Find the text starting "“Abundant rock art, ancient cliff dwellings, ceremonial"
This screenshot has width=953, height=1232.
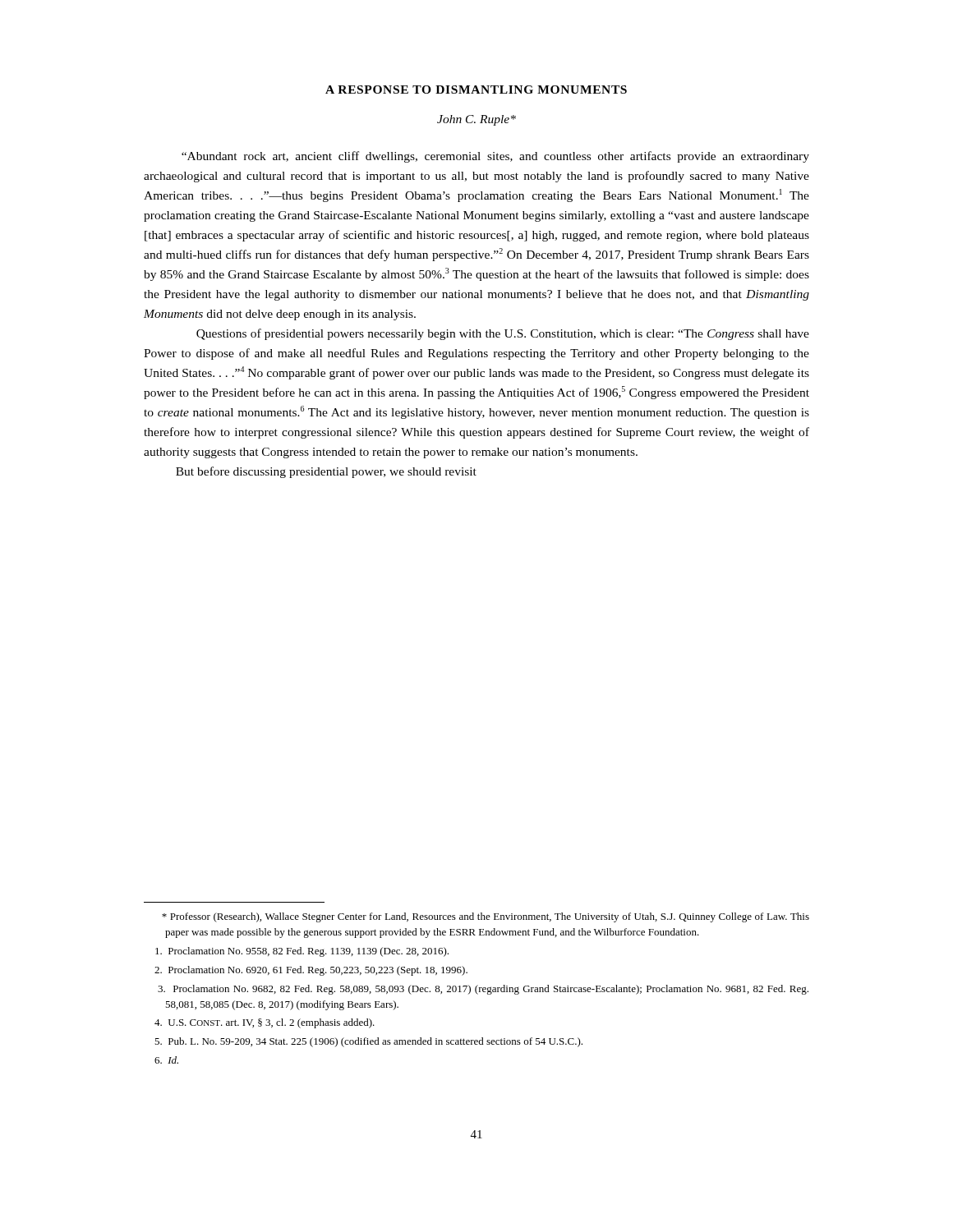coord(476,235)
